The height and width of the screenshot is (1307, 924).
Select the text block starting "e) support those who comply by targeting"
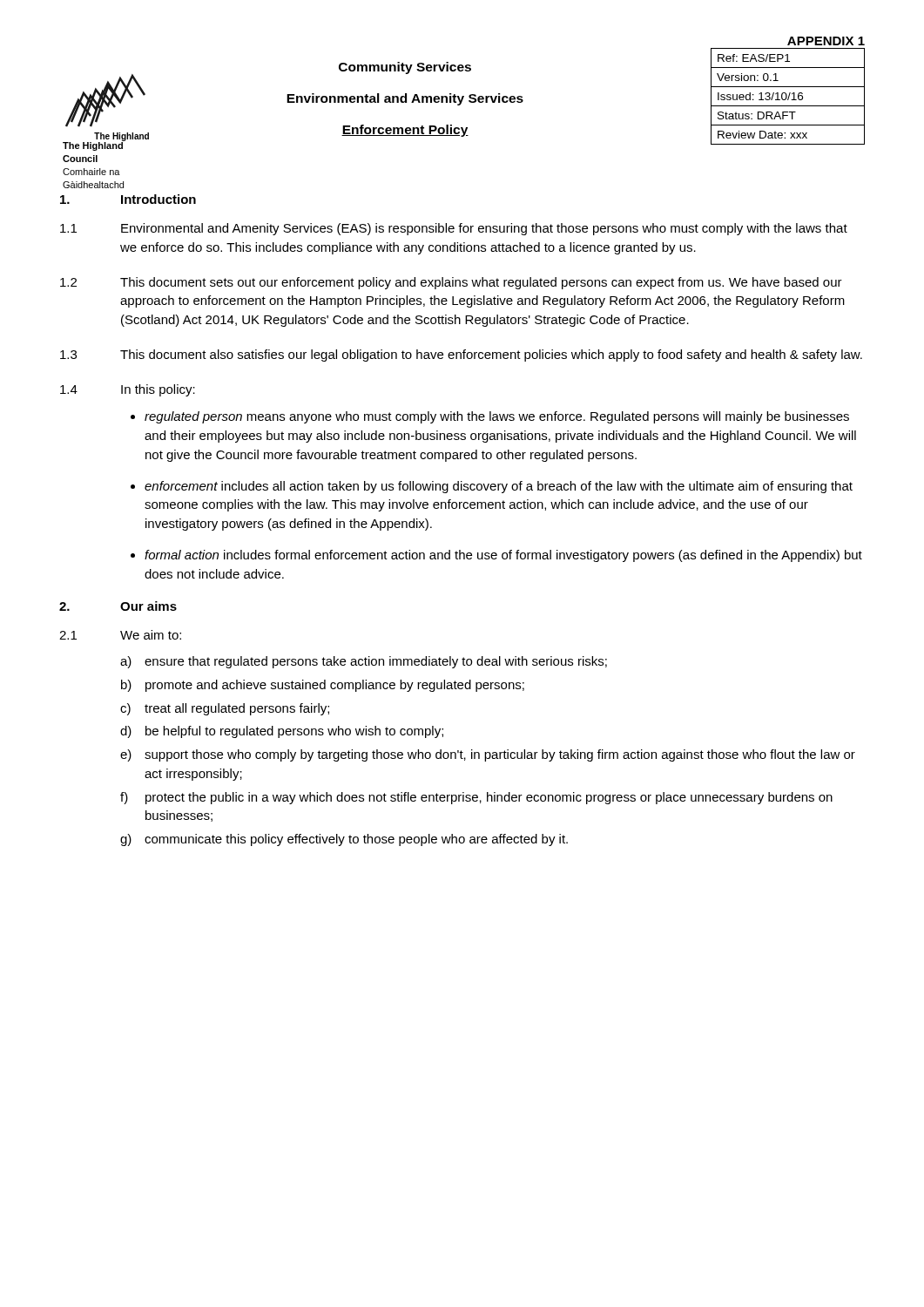click(492, 764)
